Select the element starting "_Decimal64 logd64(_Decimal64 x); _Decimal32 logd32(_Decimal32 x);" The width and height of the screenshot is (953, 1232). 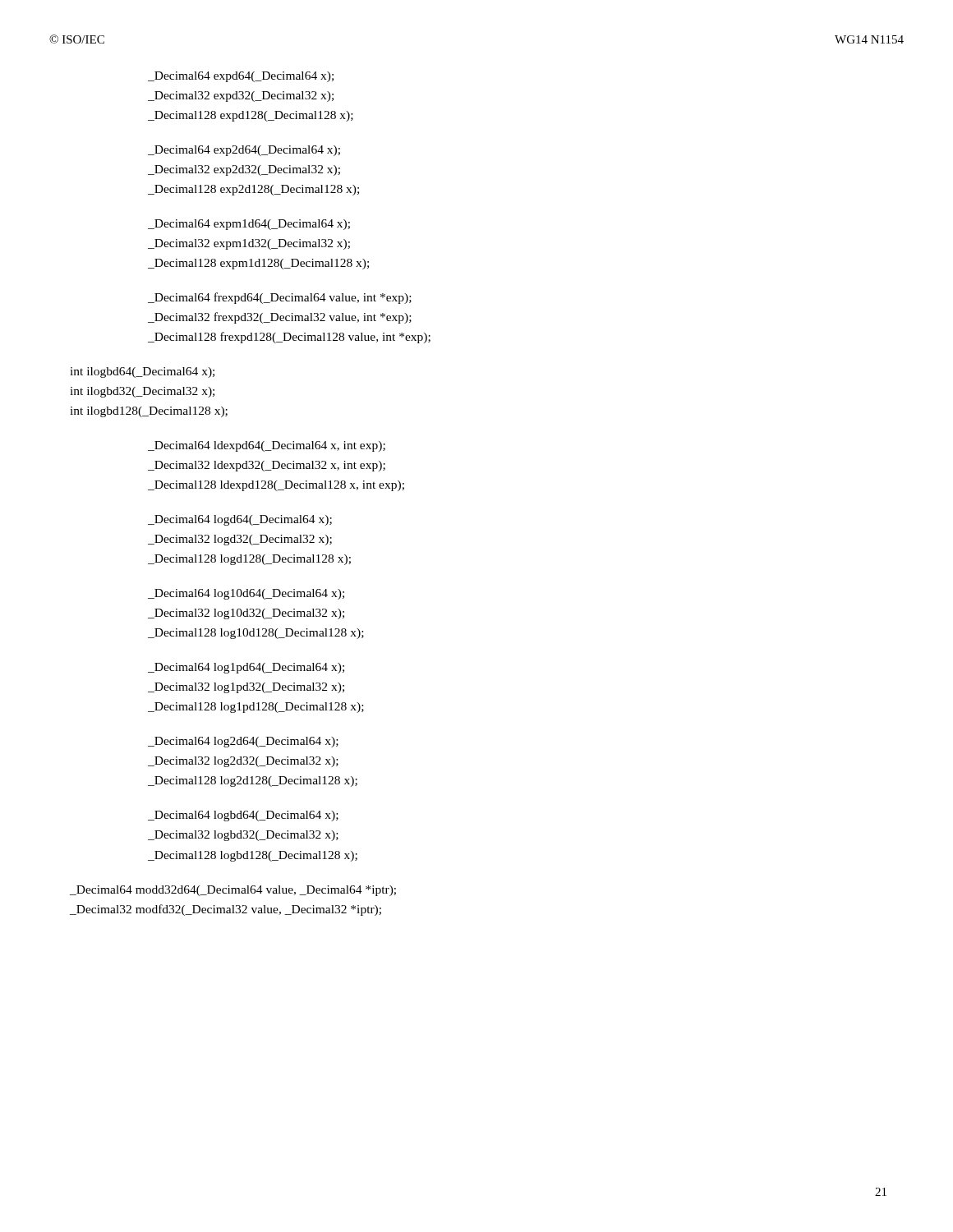(250, 539)
